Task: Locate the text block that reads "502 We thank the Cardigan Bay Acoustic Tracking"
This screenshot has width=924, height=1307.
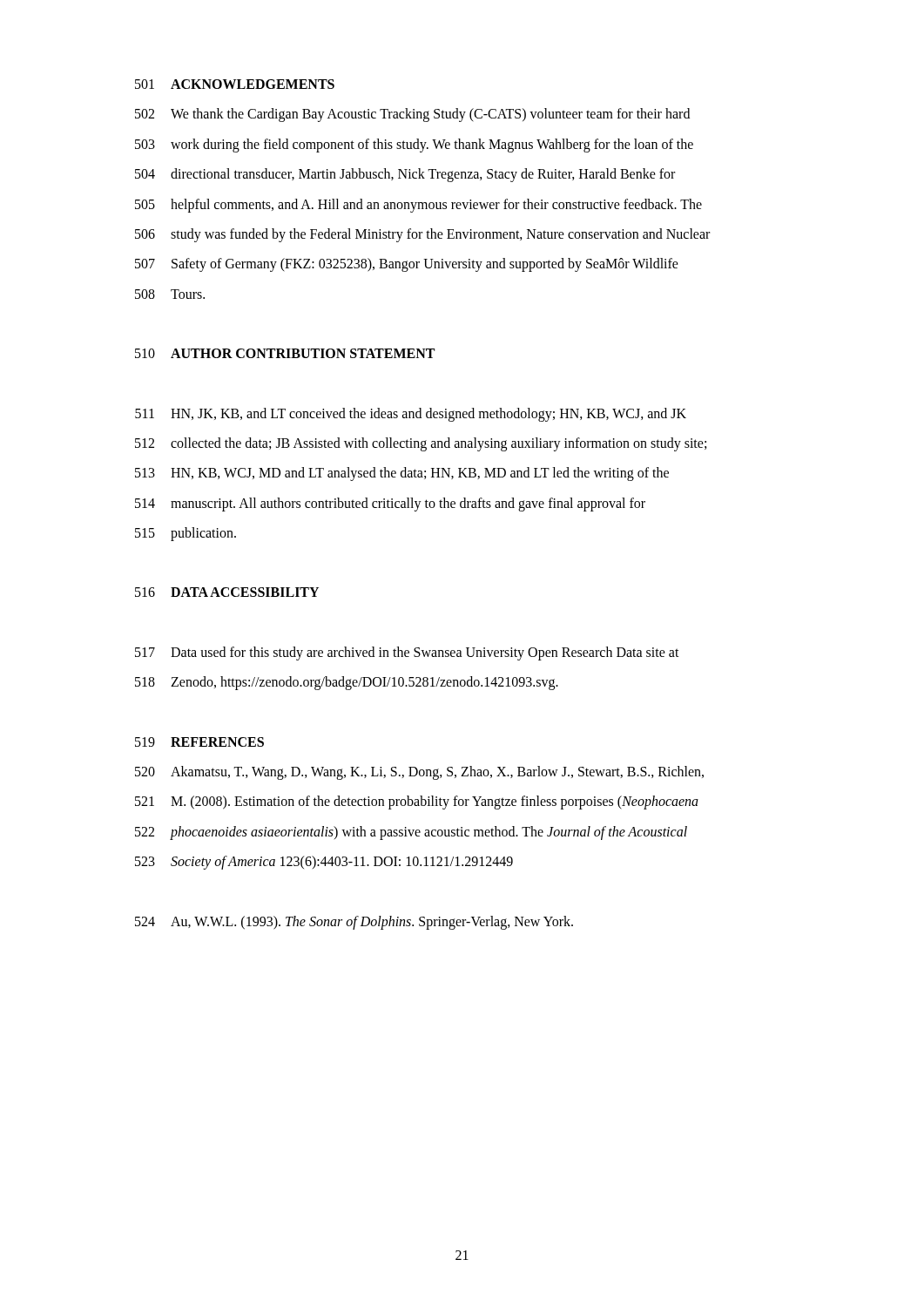Action: [x=462, y=205]
